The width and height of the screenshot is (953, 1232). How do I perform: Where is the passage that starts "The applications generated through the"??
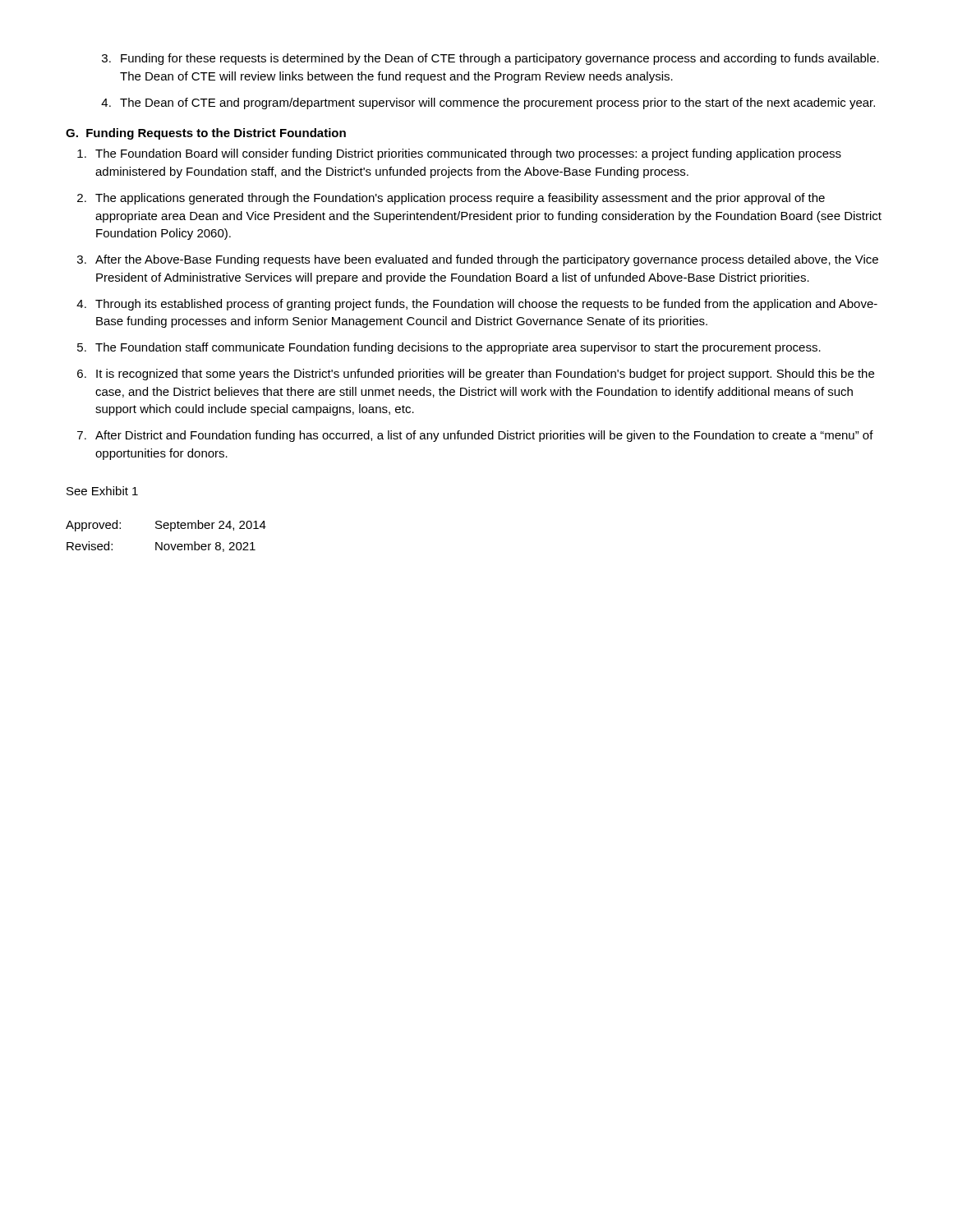(489, 216)
